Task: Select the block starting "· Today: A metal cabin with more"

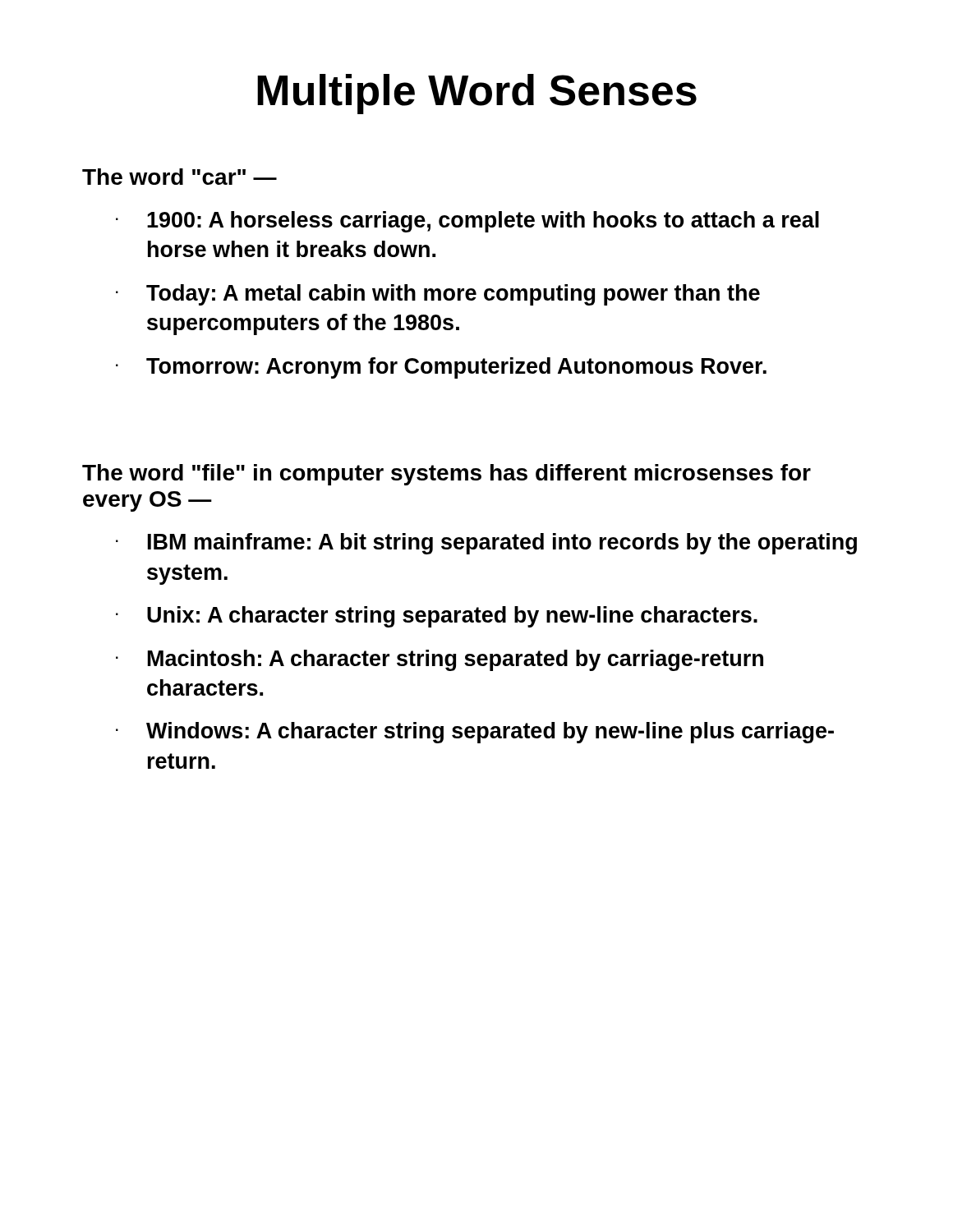Action: tap(493, 308)
